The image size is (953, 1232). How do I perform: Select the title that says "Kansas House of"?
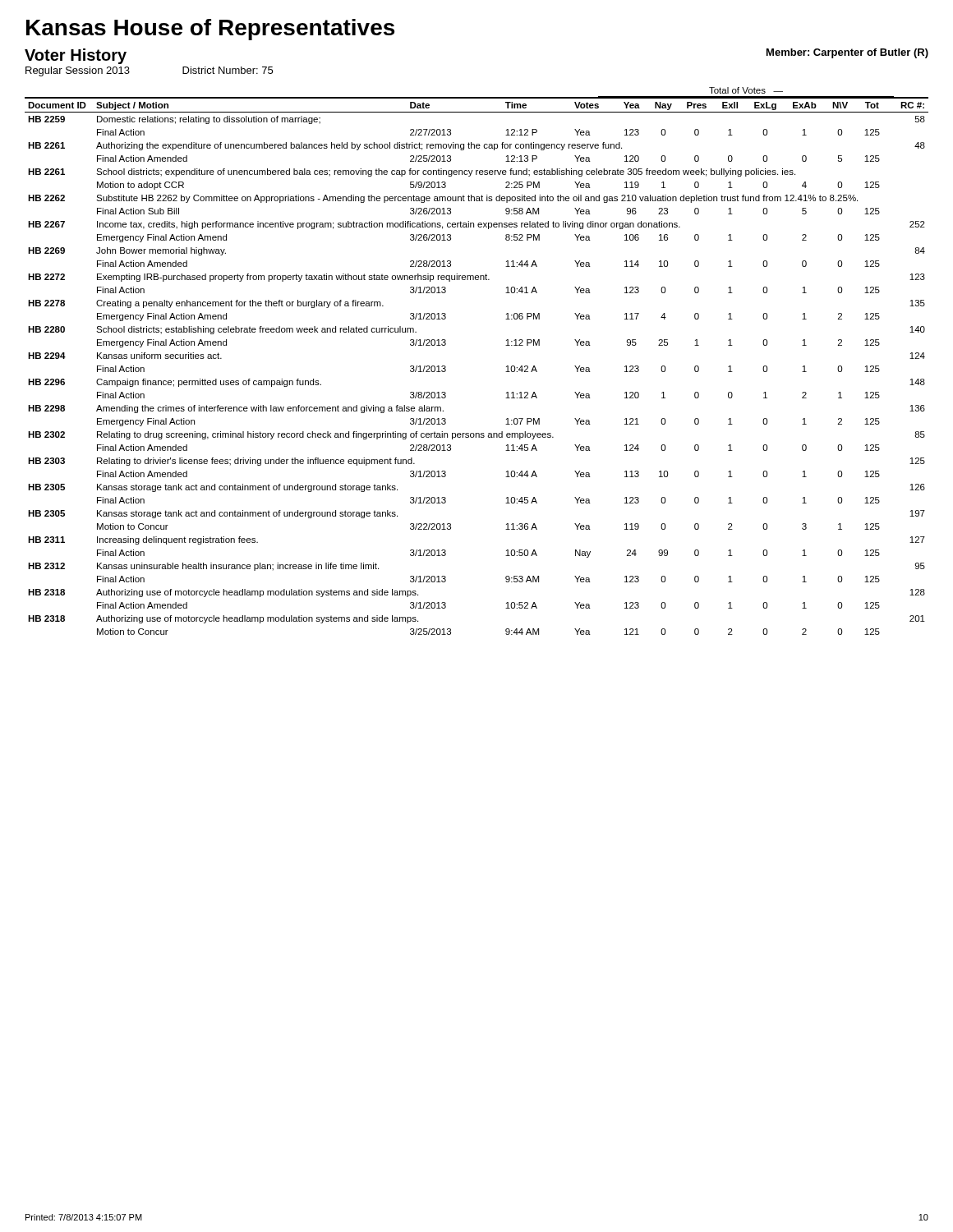(210, 28)
